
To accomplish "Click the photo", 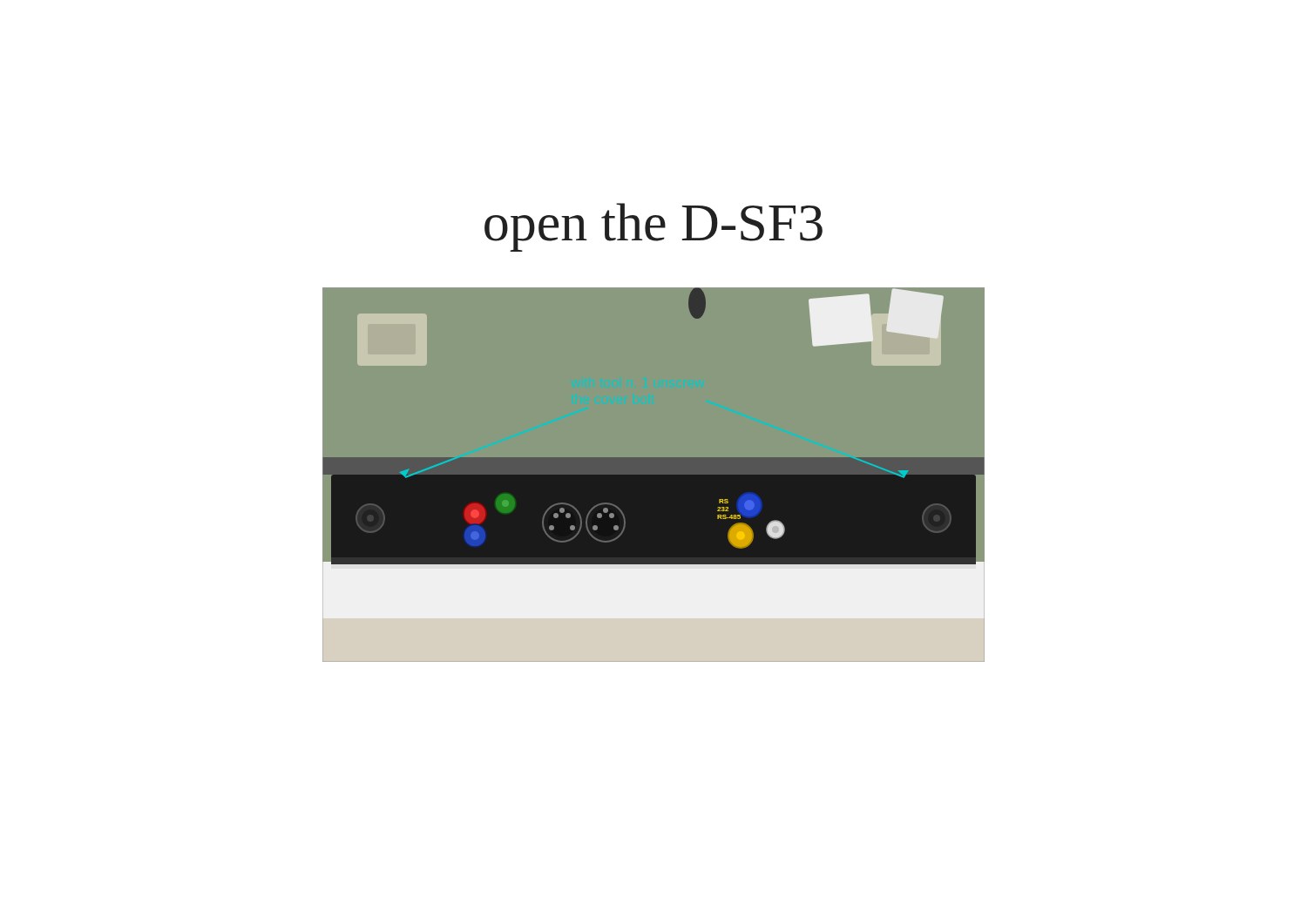I will (x=654, y=475).
